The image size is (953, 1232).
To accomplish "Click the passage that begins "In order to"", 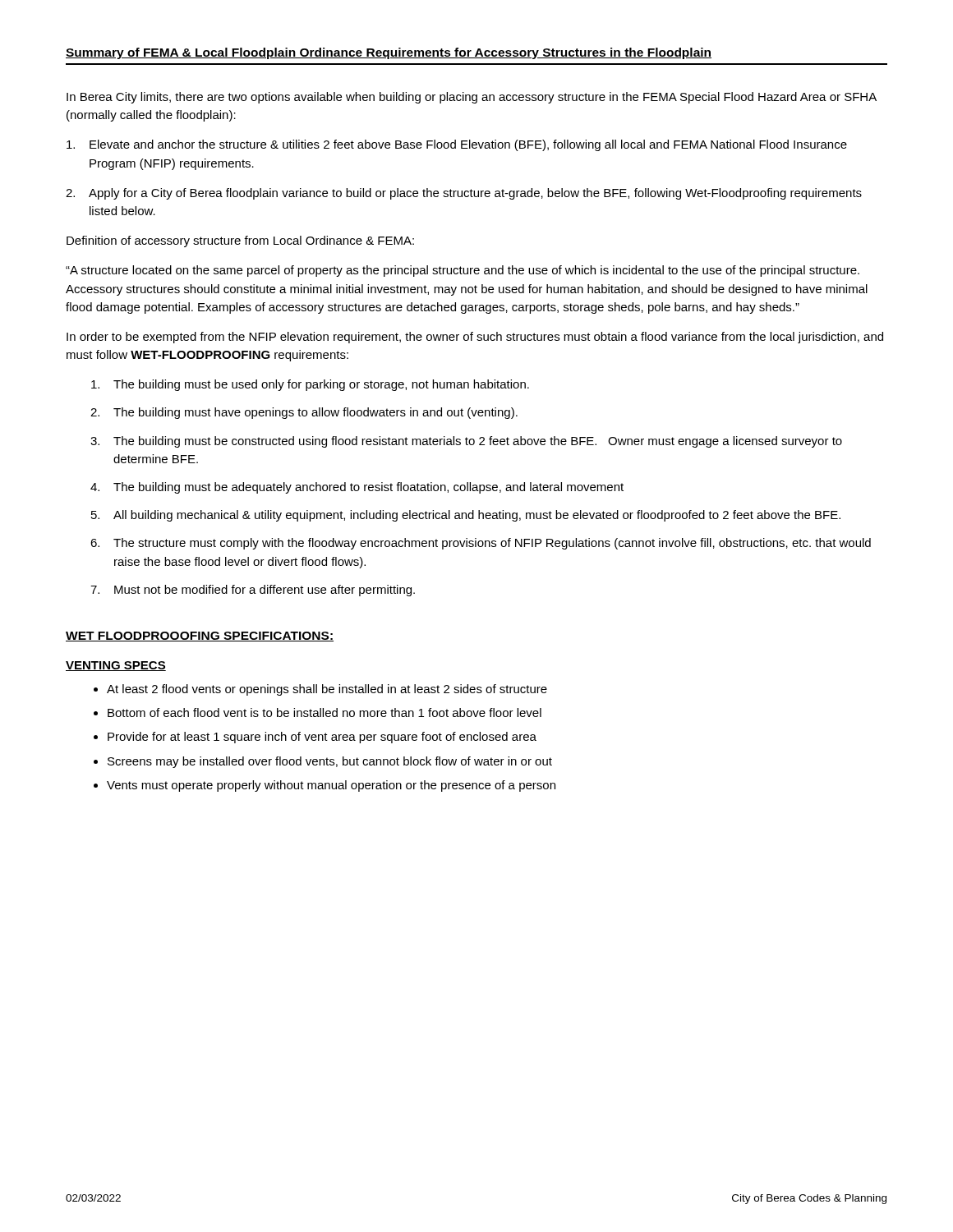I will [475, 345].
